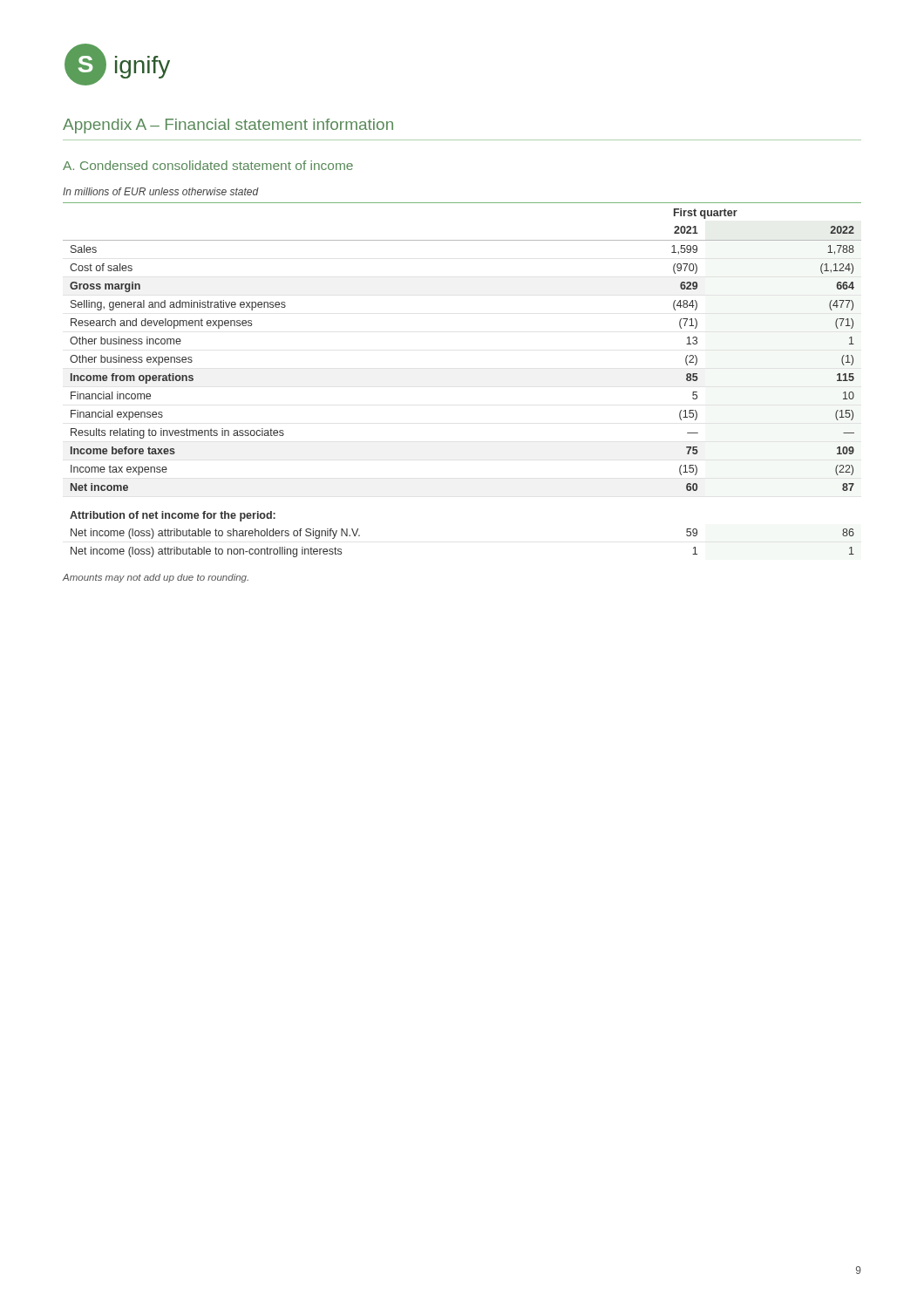This screenshot has height=1308, width=924.
Task: Select the section header with the text "Appendix A – Financial statement information"
Action: (x=228, y=124)
